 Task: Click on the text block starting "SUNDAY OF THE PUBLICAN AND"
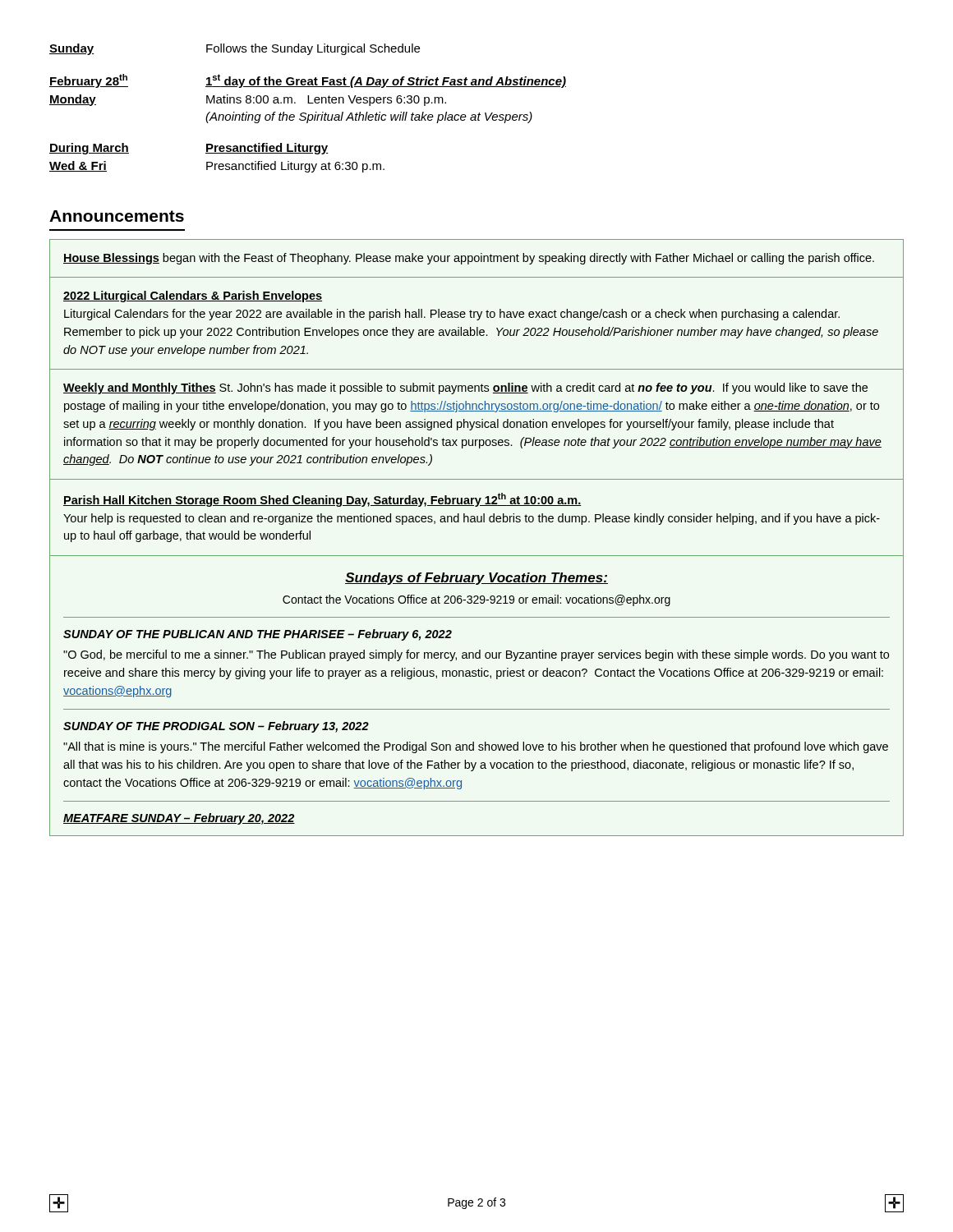tap(476, 661)
